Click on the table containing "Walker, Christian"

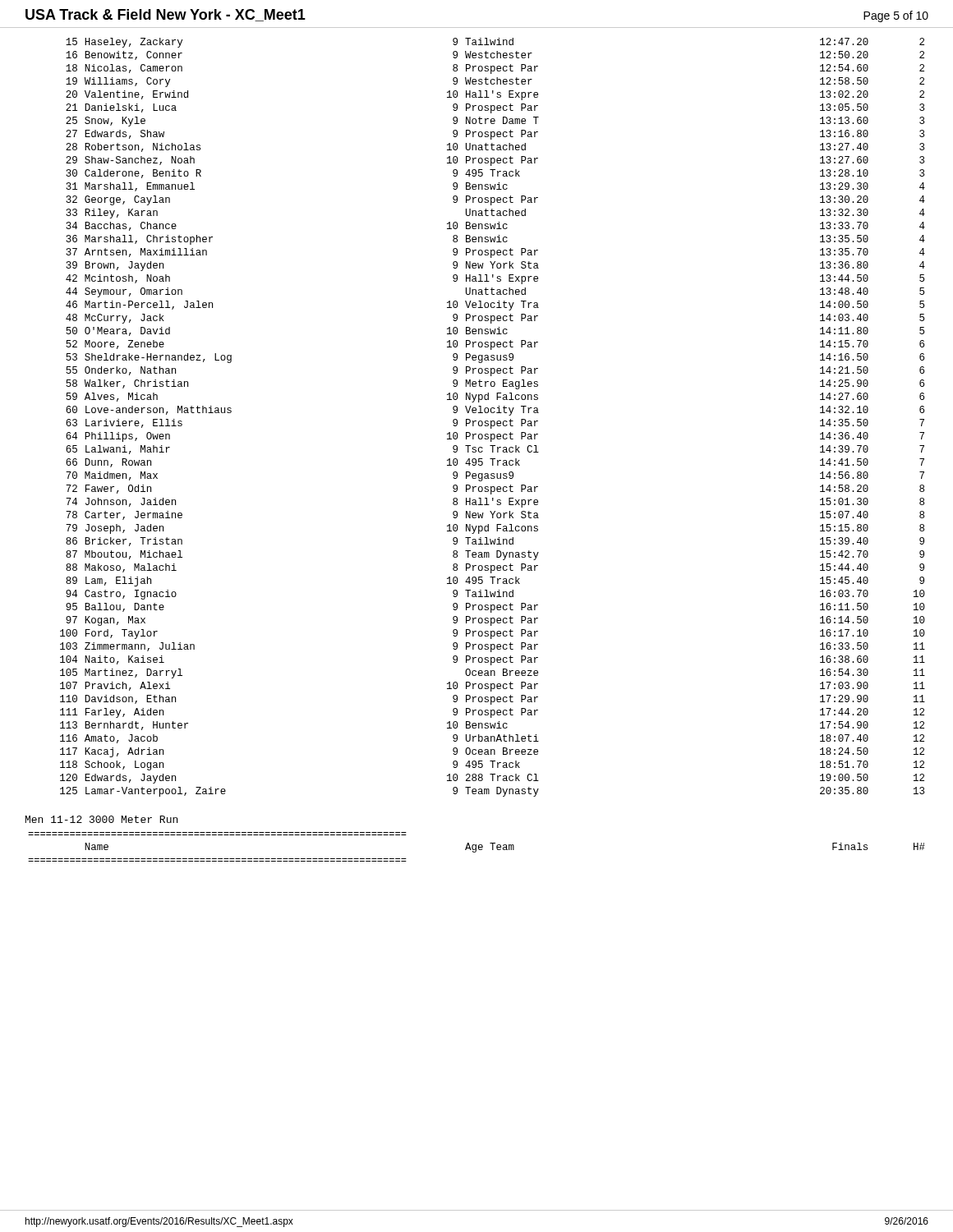coord(476,417)
